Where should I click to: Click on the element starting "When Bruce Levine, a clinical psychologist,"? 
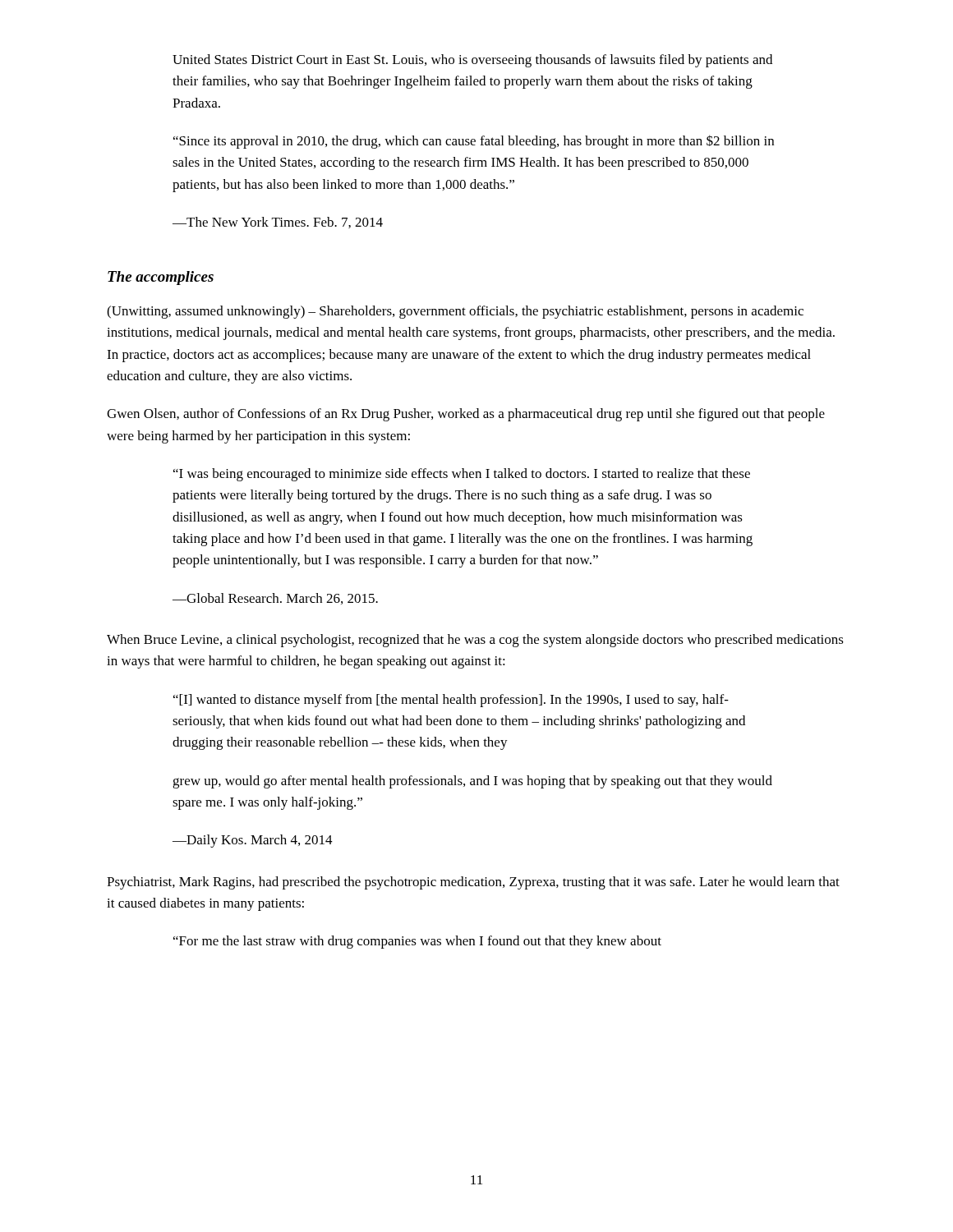475,650
